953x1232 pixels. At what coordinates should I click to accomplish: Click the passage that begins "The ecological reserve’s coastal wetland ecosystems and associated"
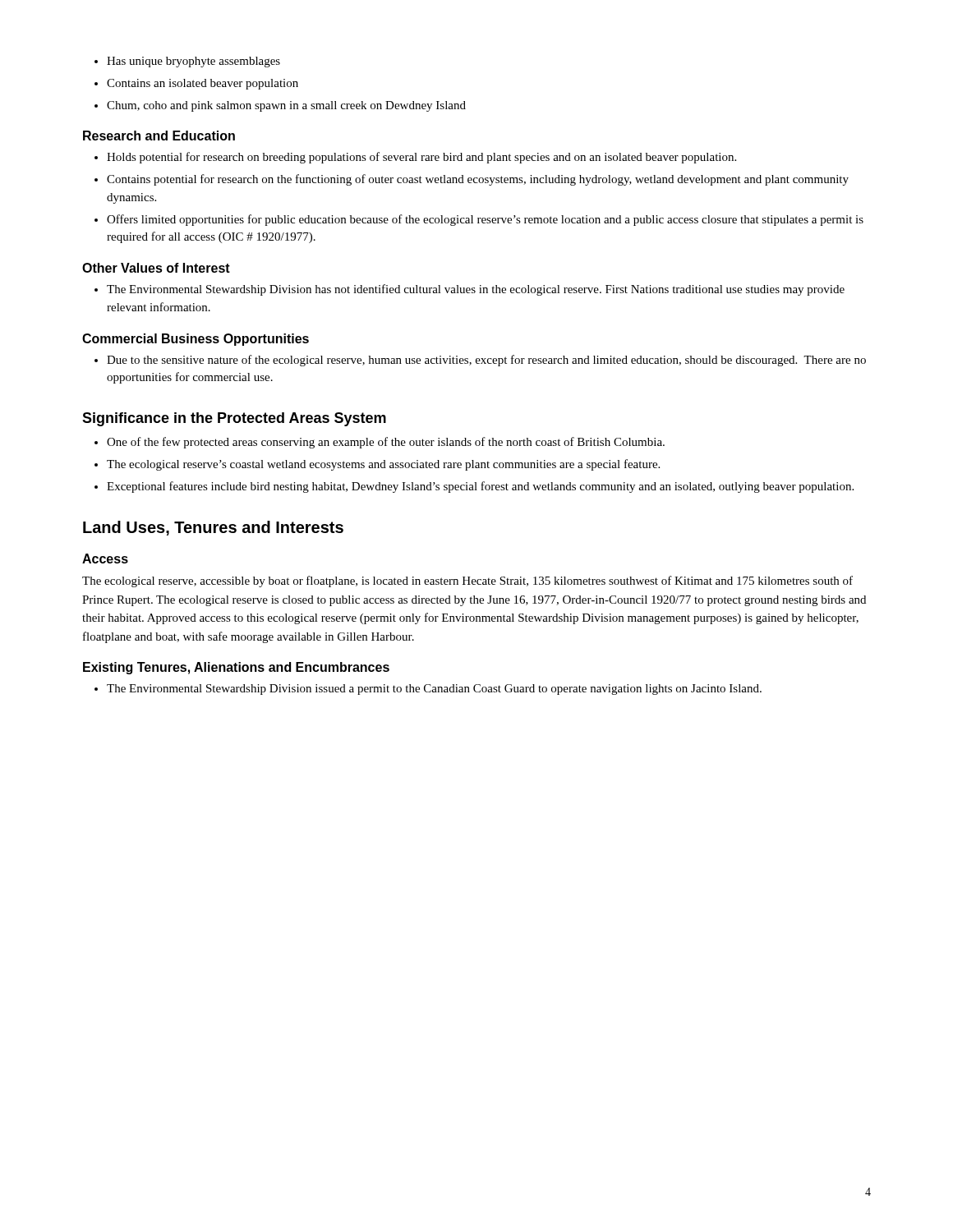489,465
